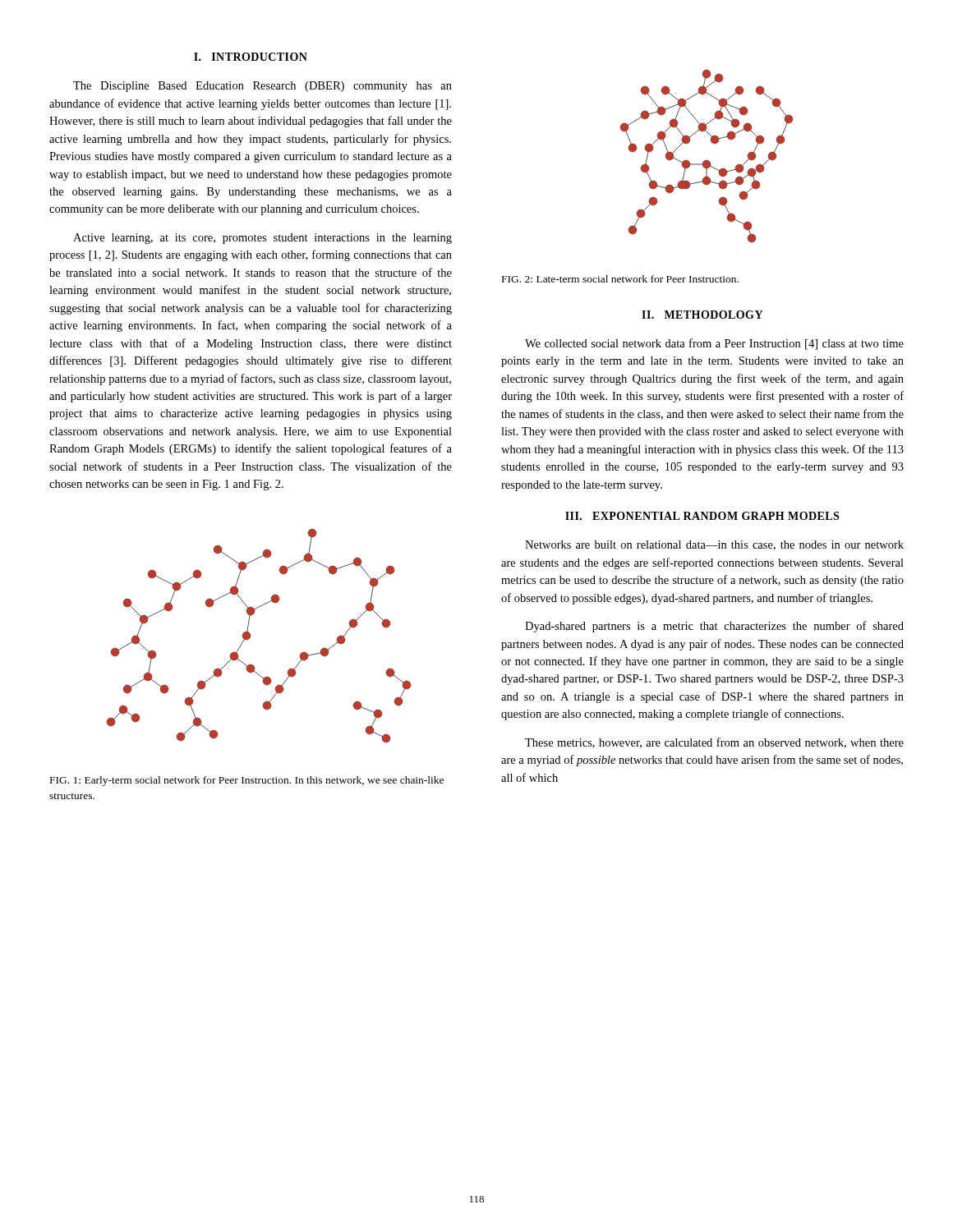The width and height of the screenshot is (953, 1232).
Task: Click on the text block with the text "The Discipline Based Education Research (DBER)"
Action: (x=251, y=285)
